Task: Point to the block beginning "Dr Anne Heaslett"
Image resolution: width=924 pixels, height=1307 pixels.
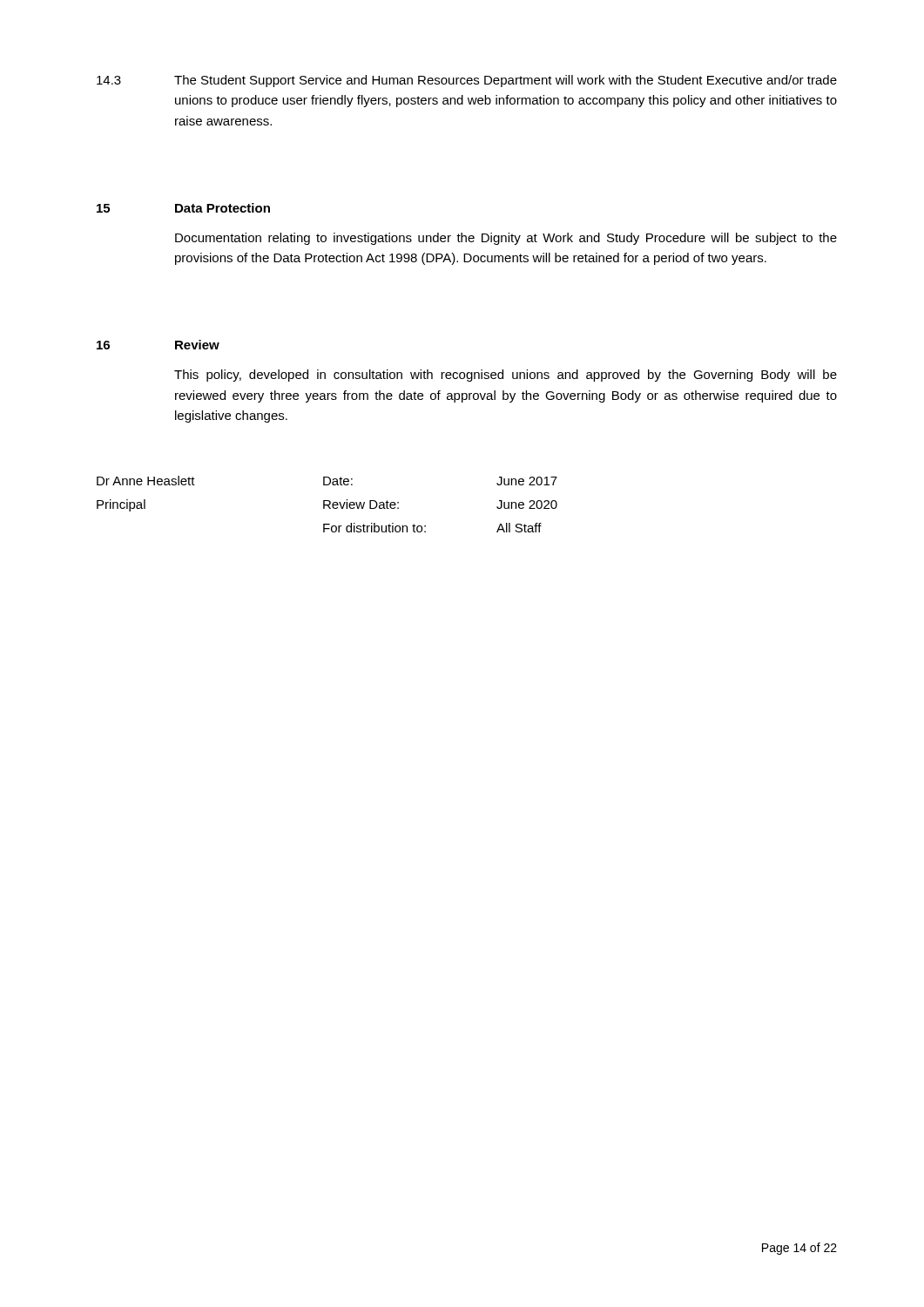Action: [361, 504]
